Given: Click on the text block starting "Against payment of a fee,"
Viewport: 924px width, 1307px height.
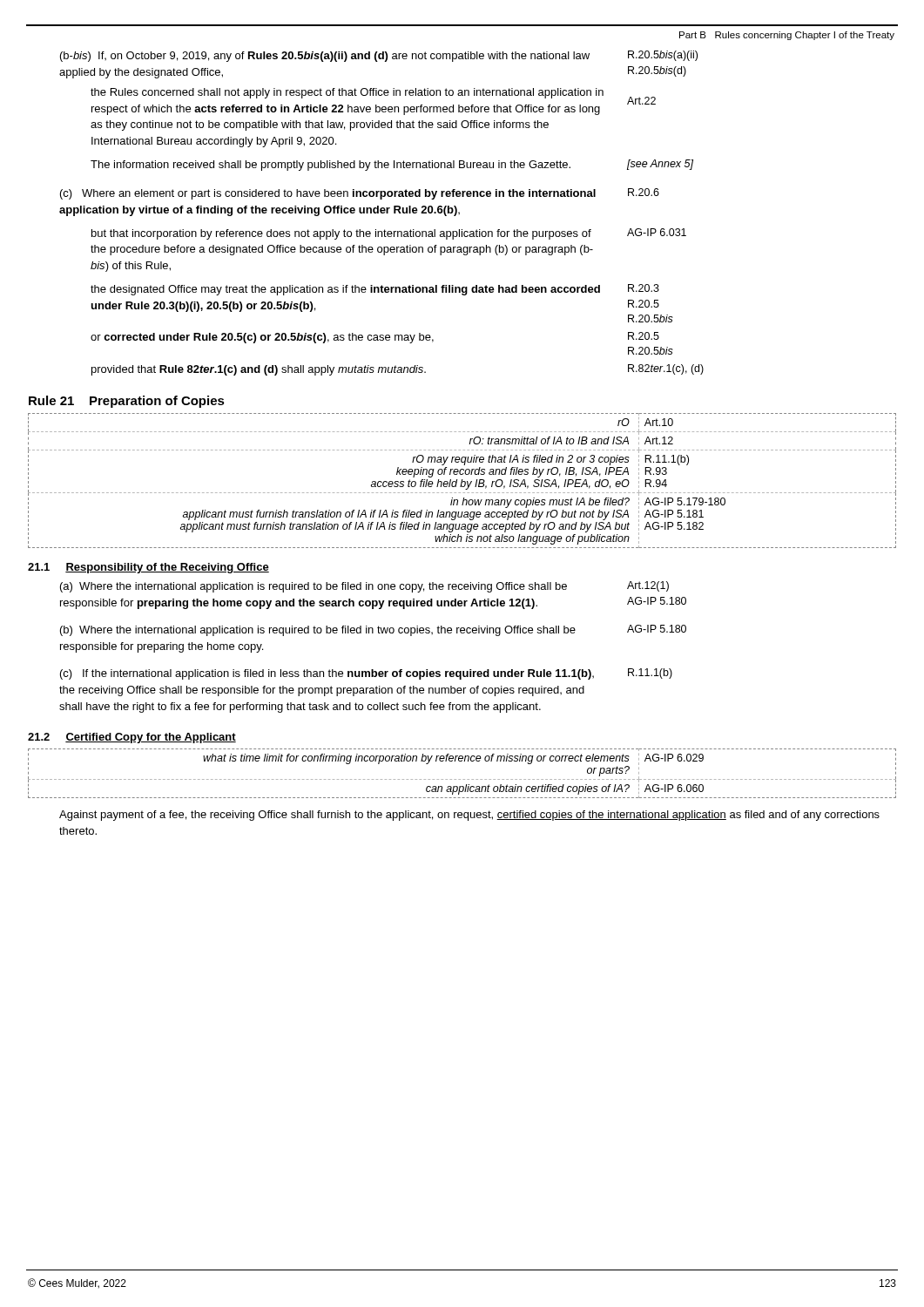Looking at the screenshot, I should click(462, 824).
